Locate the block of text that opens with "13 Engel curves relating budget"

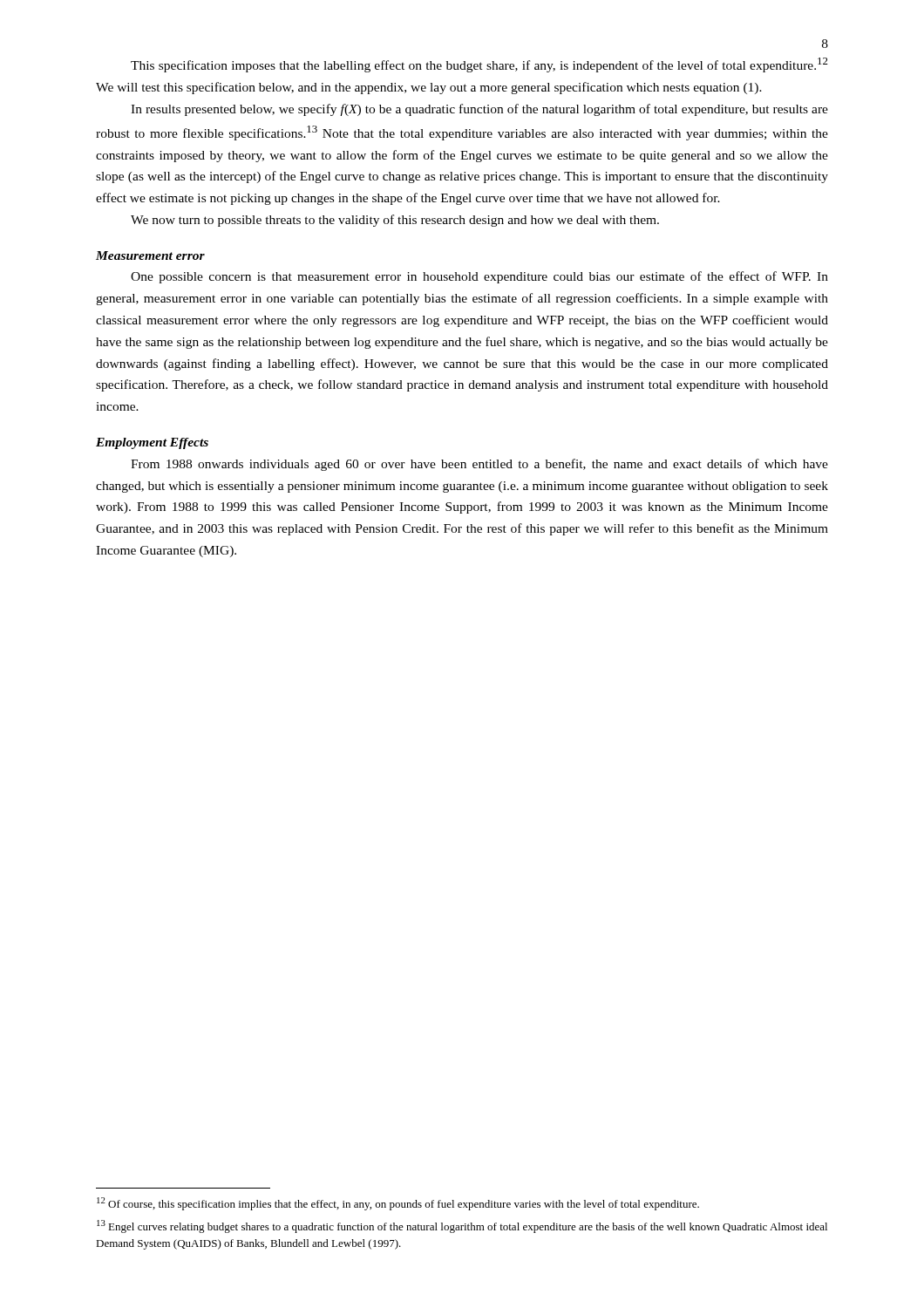(462, 1234)
